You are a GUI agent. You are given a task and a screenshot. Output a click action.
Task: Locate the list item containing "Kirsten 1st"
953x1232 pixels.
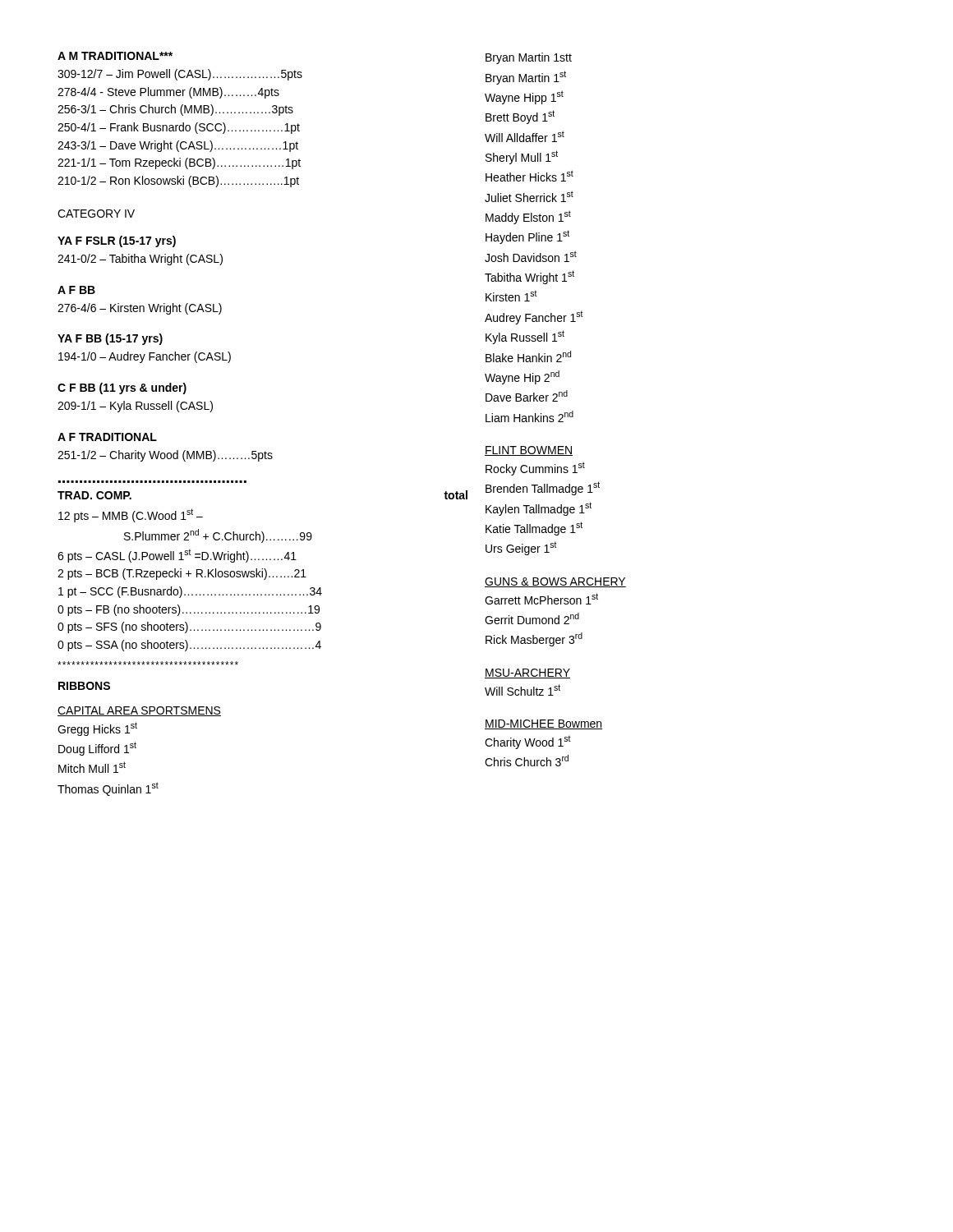511,296
